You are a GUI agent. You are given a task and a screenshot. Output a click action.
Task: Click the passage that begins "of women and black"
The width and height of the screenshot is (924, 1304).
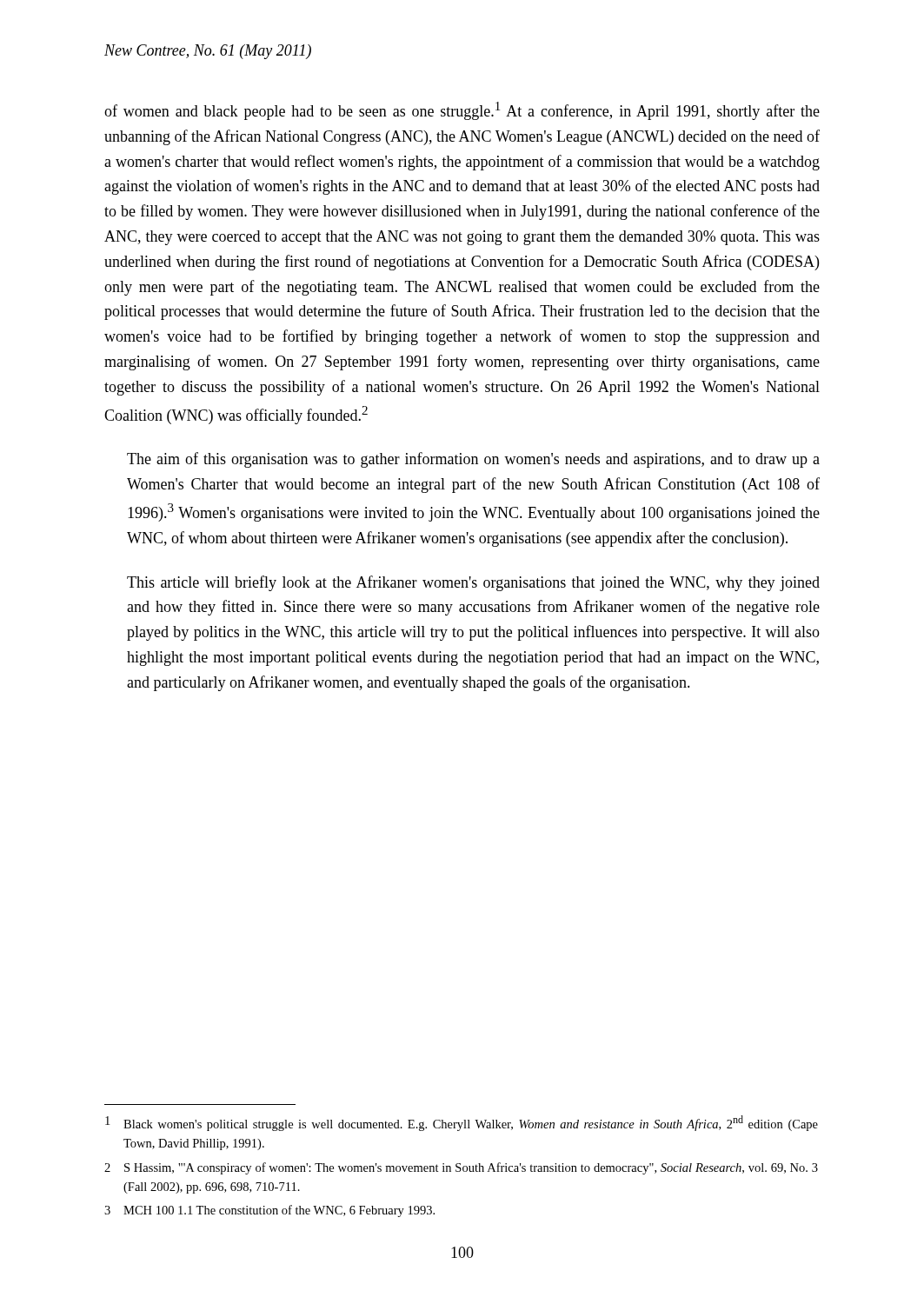462,261
